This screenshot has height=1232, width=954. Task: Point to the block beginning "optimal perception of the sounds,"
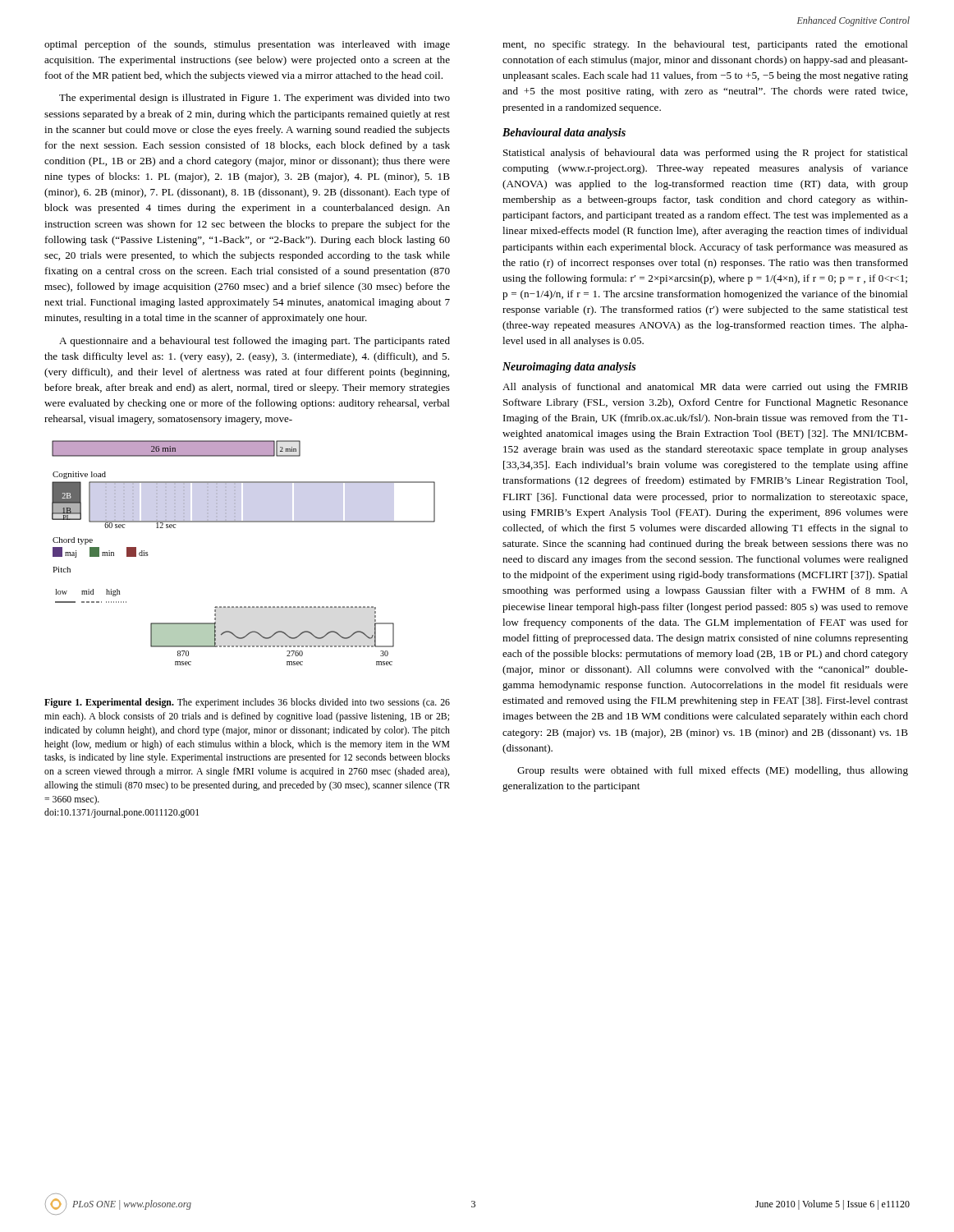pyautogui.click(x=247, y=231)
